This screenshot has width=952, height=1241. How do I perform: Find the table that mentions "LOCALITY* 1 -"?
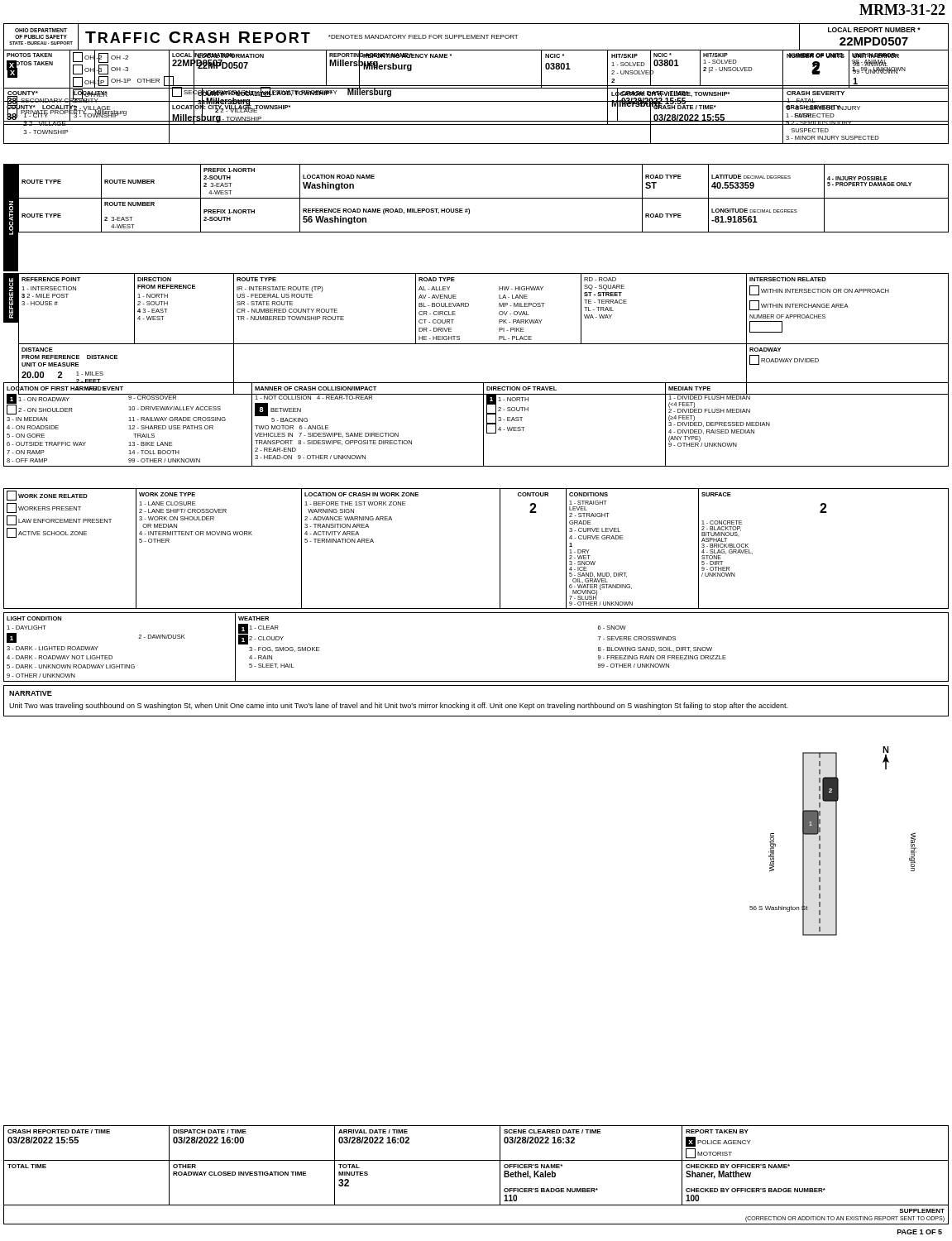[x=476, y=105]
